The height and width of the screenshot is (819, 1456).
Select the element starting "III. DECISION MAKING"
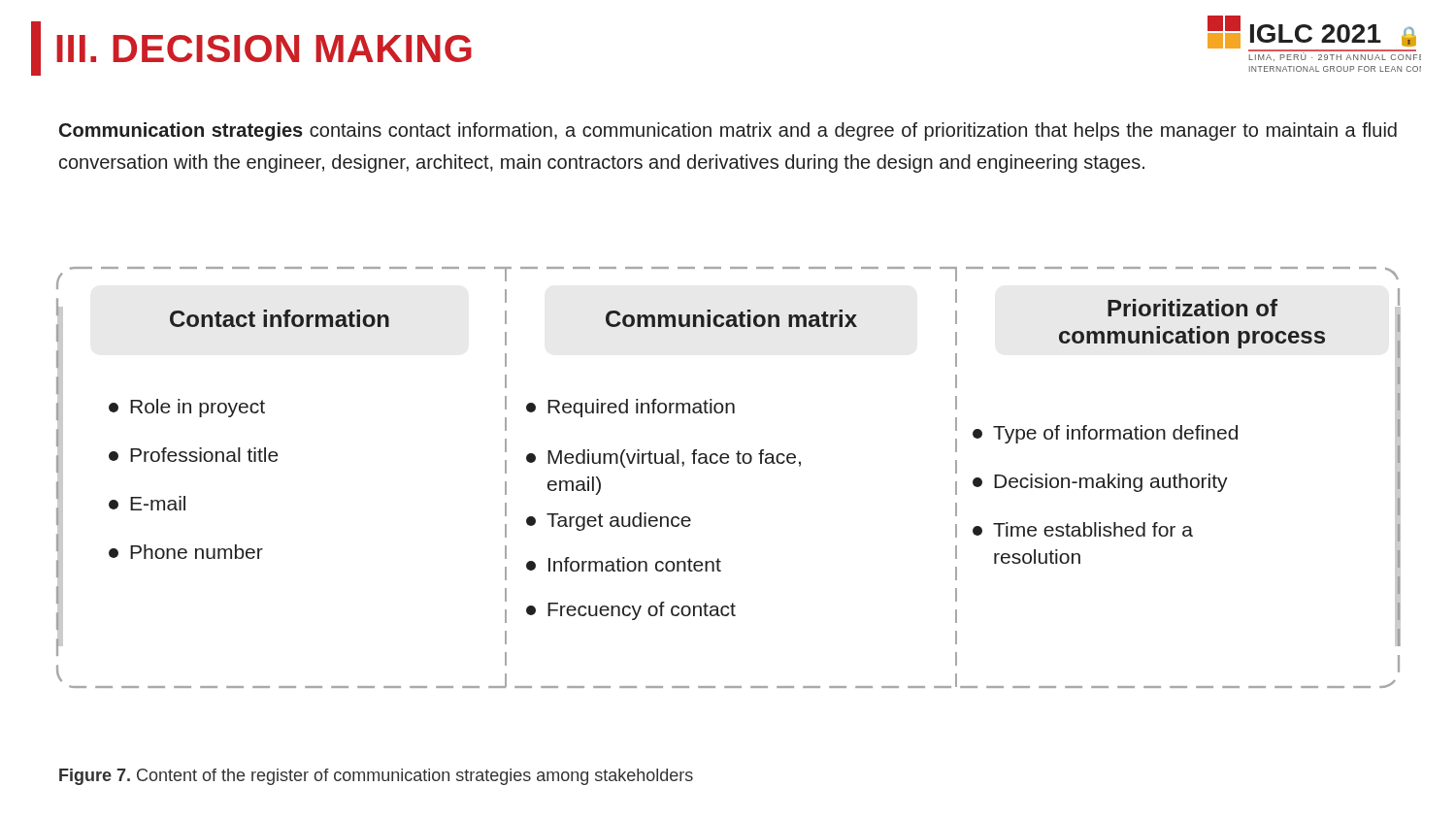coord(252,49)
